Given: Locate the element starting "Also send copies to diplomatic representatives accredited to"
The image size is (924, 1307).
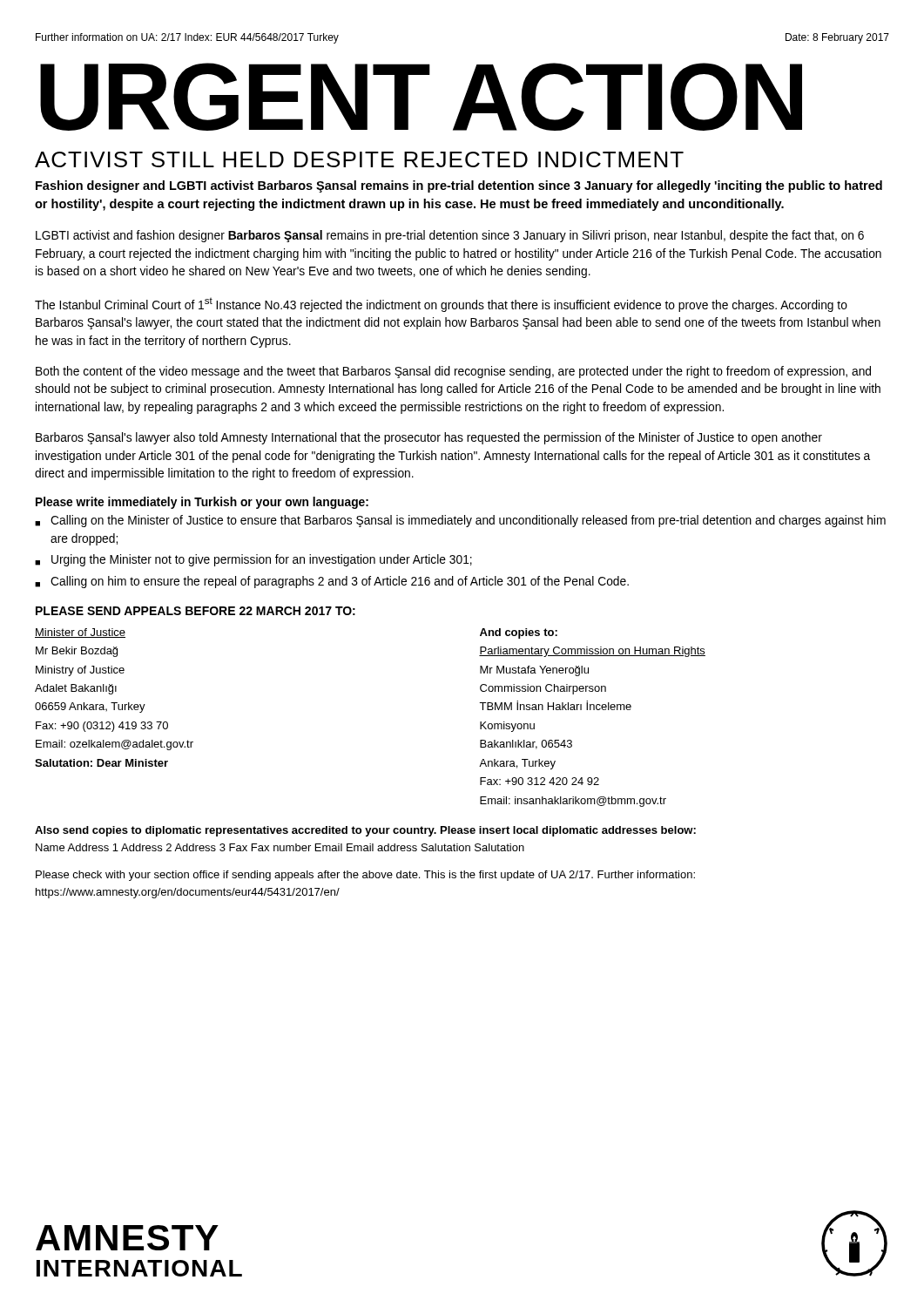Looking at the screenshot, I should (366, 838).
